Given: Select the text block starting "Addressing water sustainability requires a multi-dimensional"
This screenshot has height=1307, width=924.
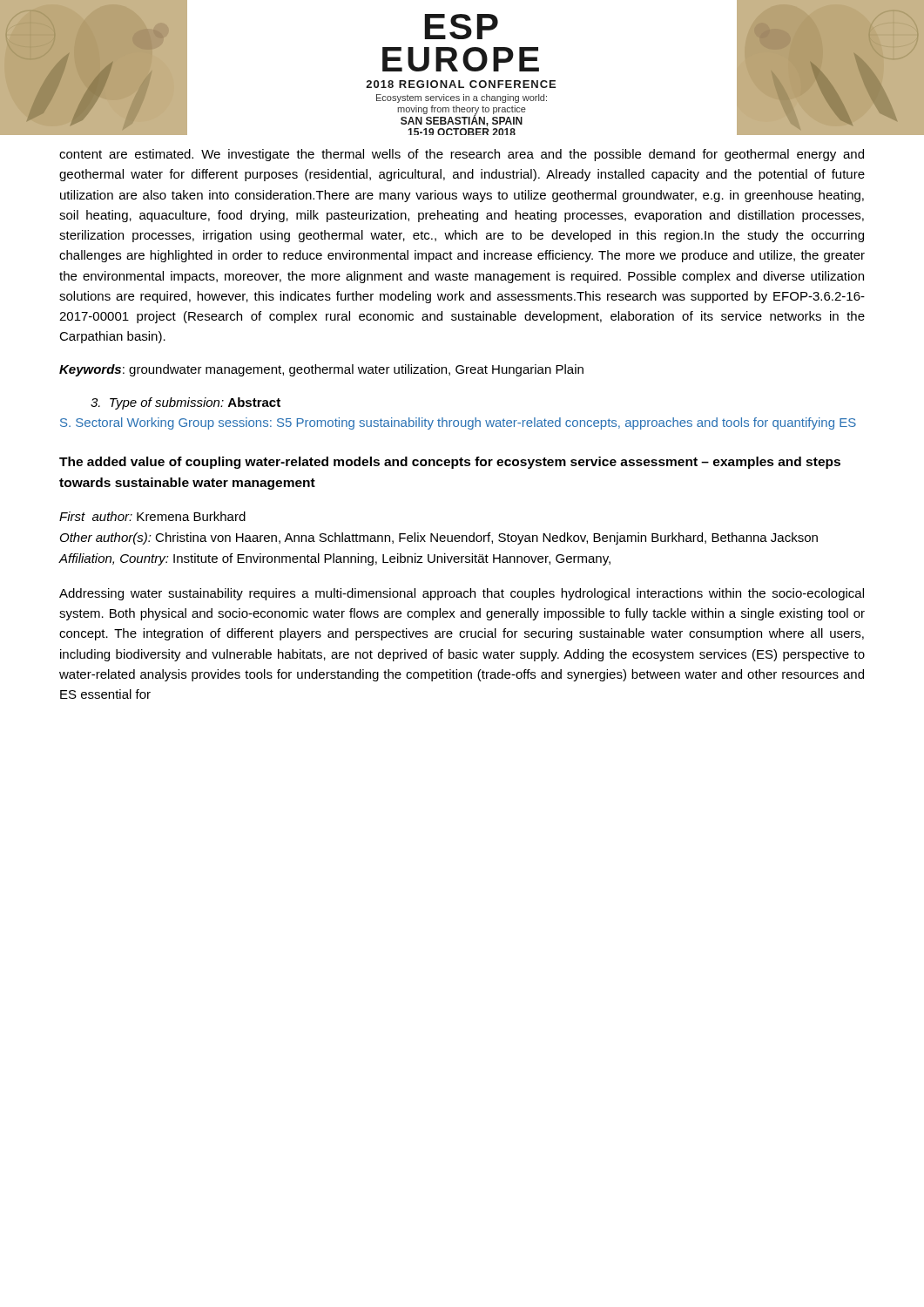Looking at the screenshot, I should [x=462, y=643].
